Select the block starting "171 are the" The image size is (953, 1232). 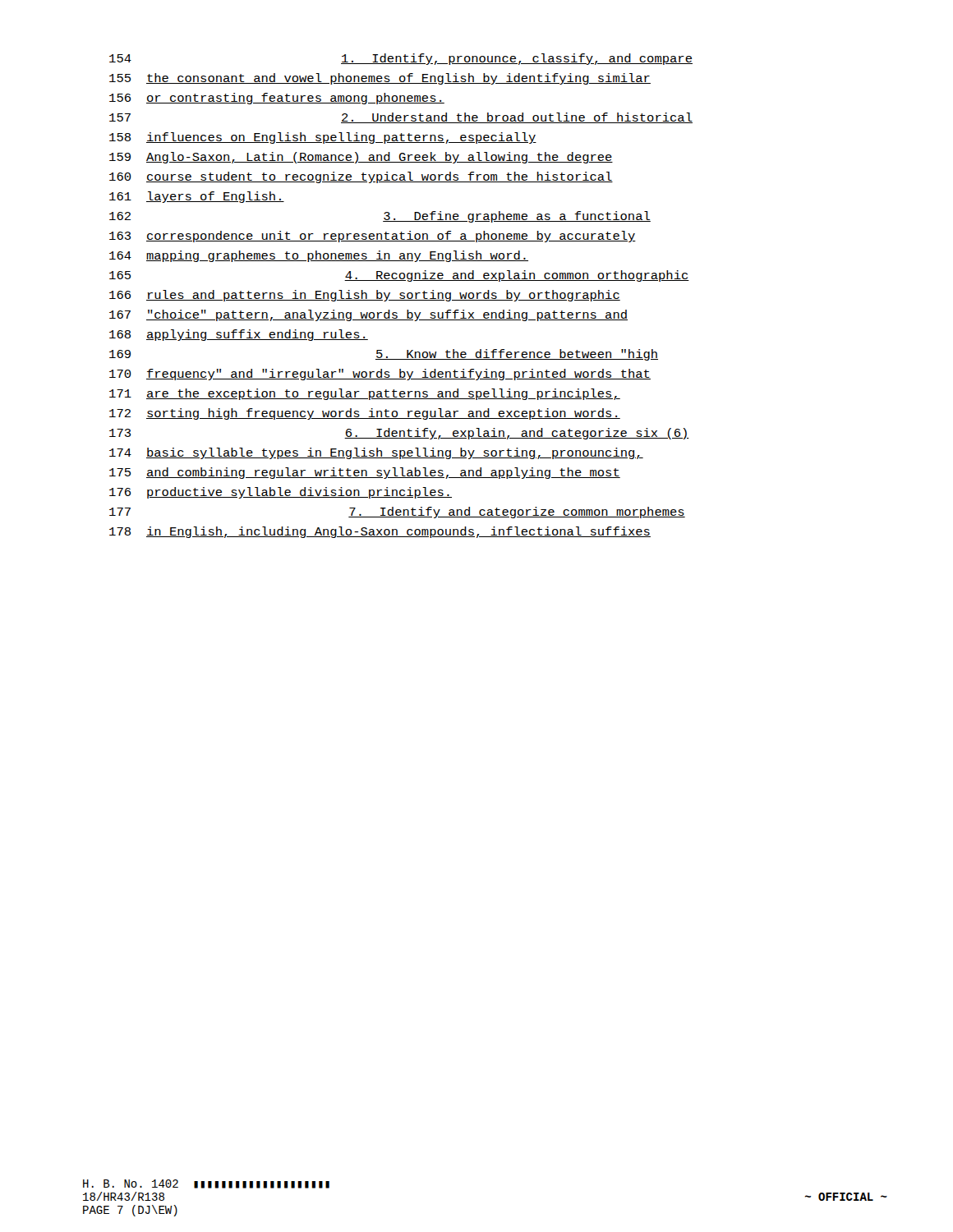pos(485,394)
